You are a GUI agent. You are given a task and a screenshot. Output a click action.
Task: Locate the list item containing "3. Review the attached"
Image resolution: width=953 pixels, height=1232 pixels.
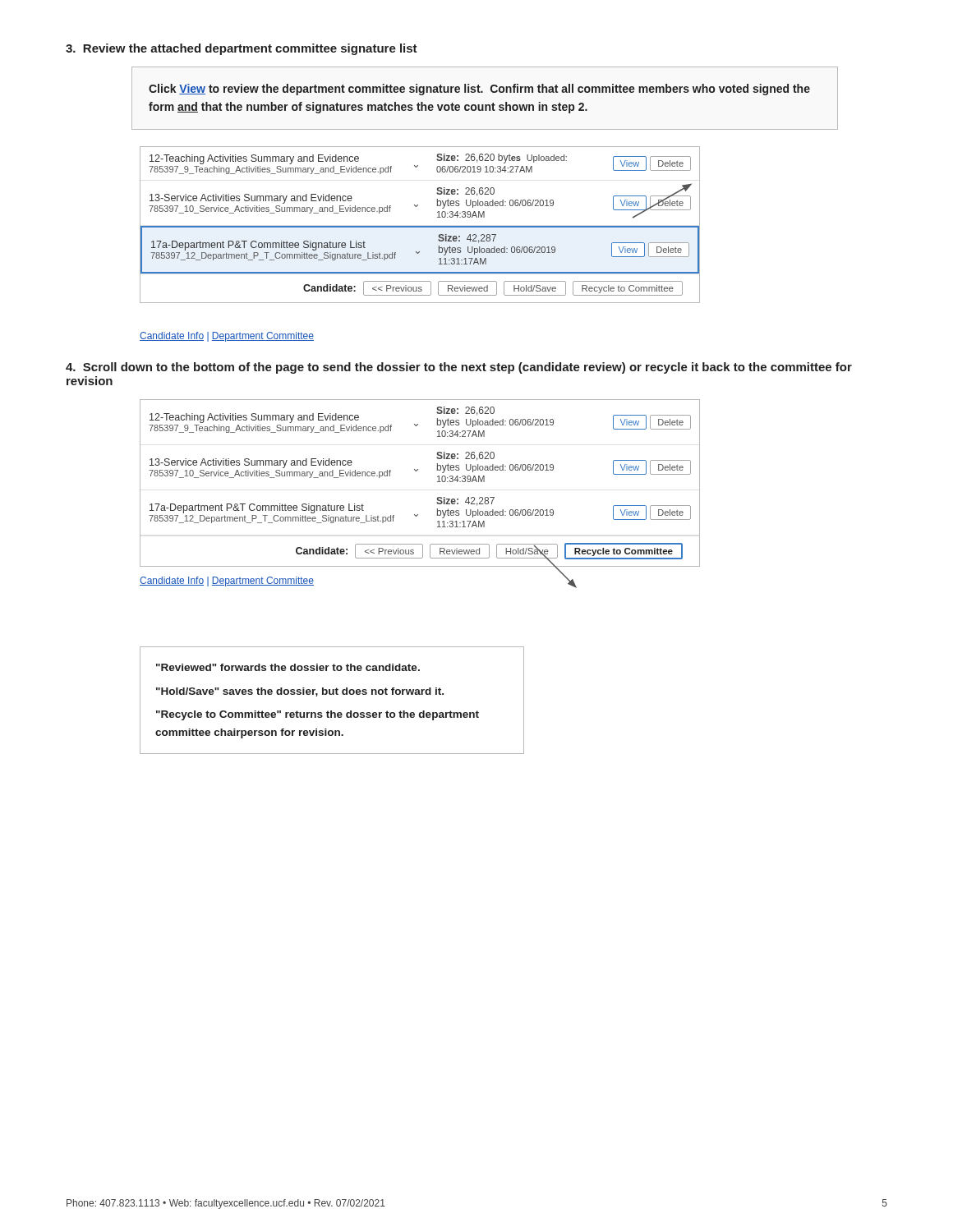tap(241, 48)
